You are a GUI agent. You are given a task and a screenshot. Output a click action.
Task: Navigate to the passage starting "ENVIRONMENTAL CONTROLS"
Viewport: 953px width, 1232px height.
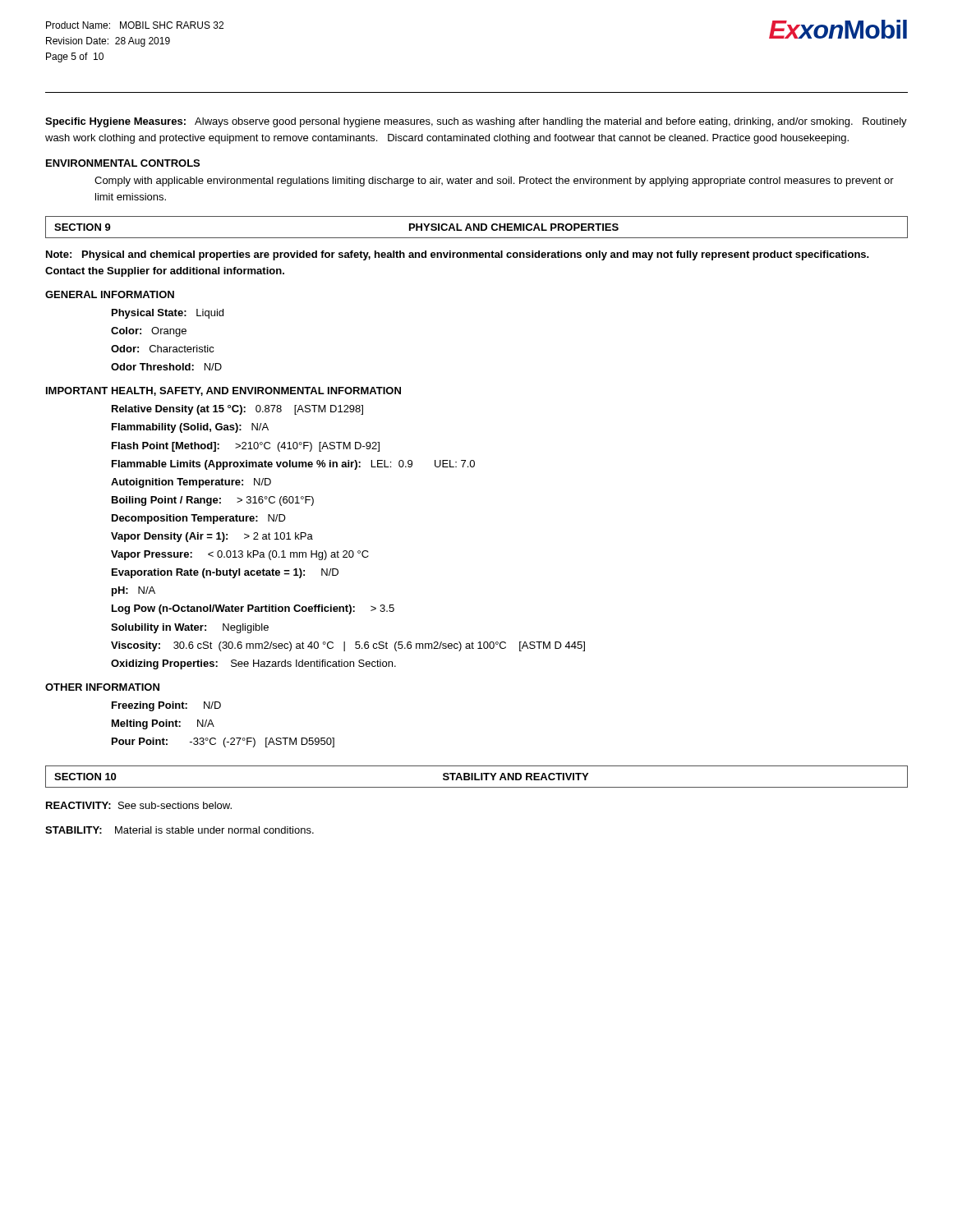123,163
